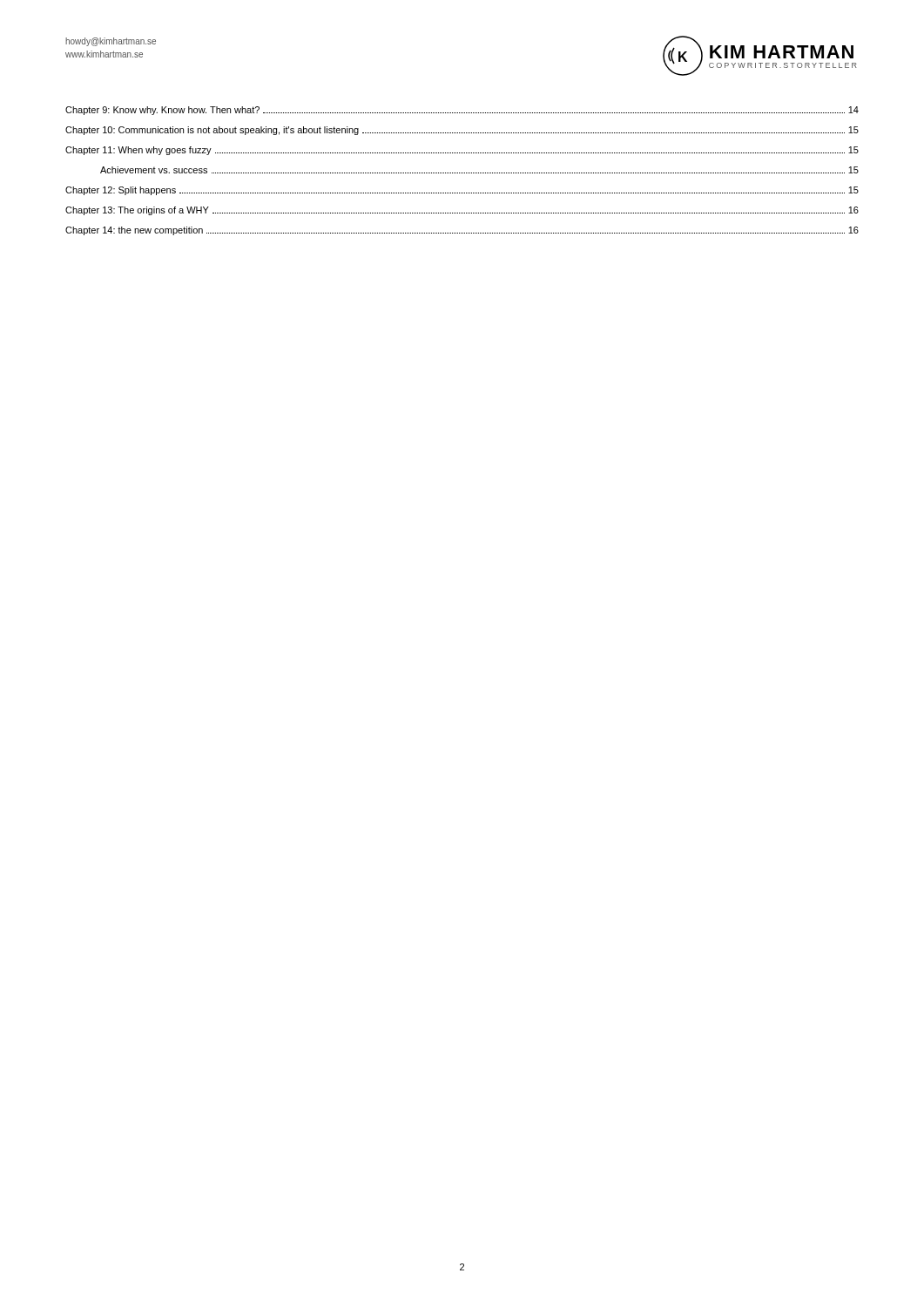
Task: Find the element starting "Chapter 12: Split happens"
Action: tap(462, 190)
